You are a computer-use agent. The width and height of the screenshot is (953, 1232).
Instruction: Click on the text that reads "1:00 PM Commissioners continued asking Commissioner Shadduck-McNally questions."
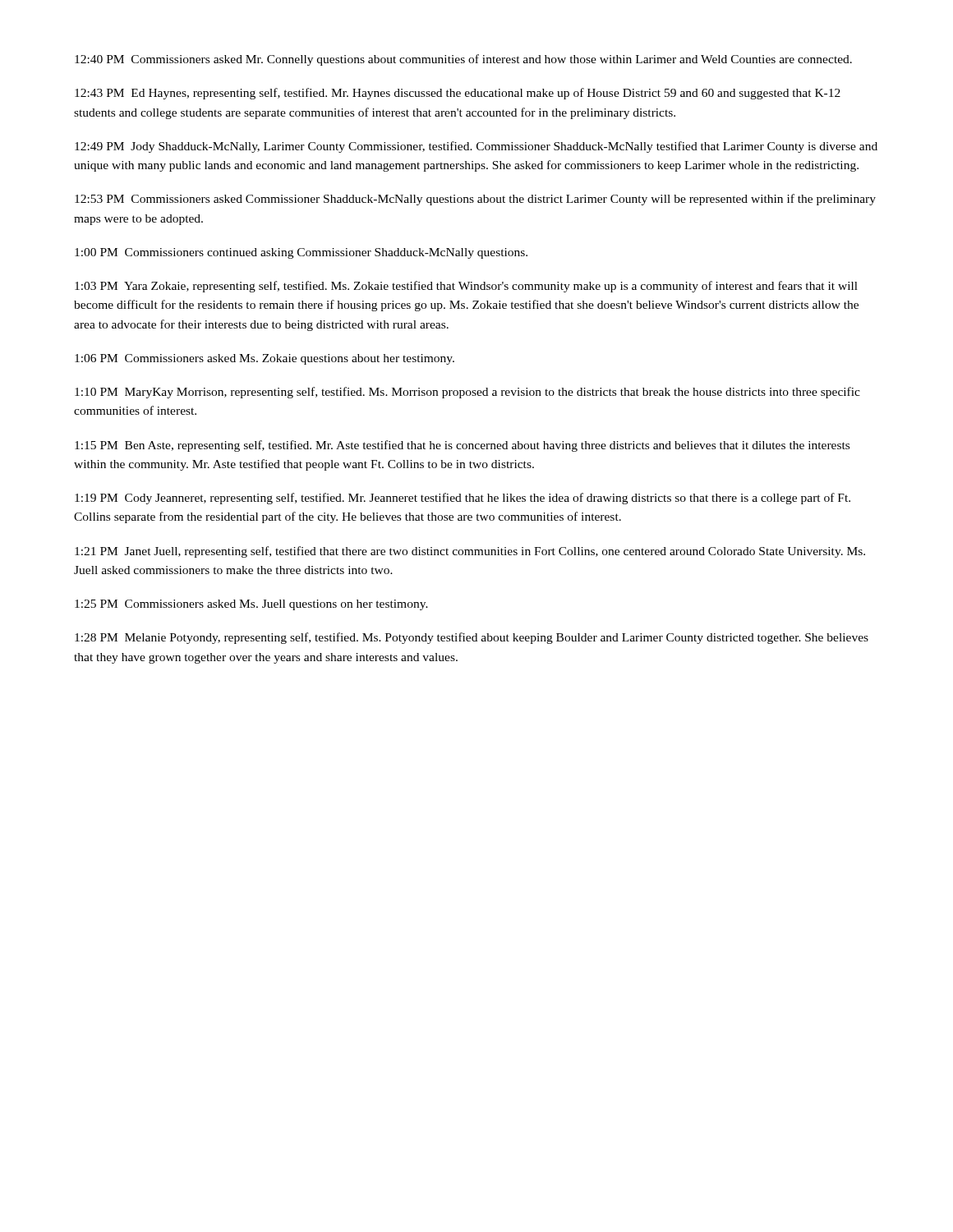[x=301, y=252]
